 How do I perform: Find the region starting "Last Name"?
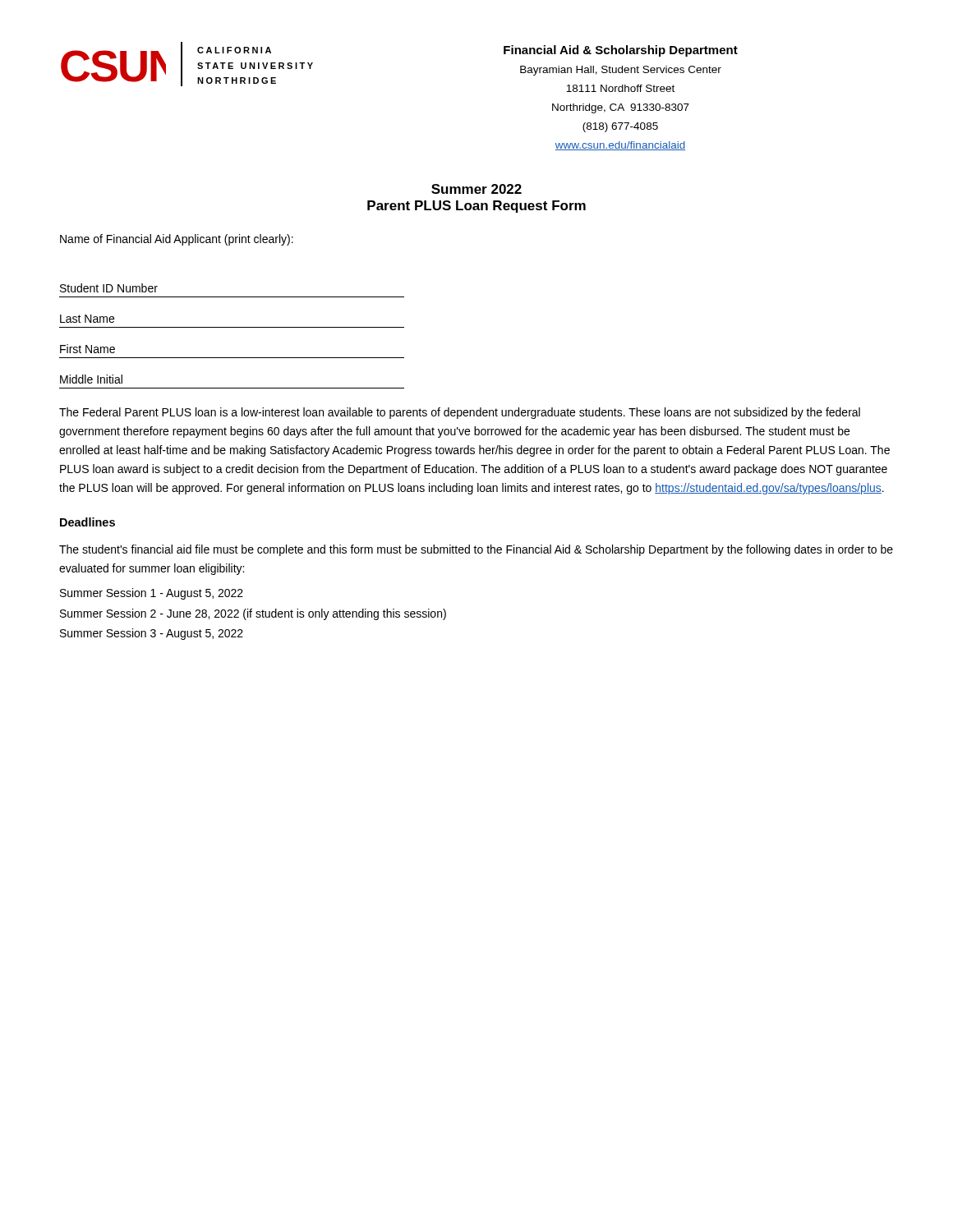[87, 318]
